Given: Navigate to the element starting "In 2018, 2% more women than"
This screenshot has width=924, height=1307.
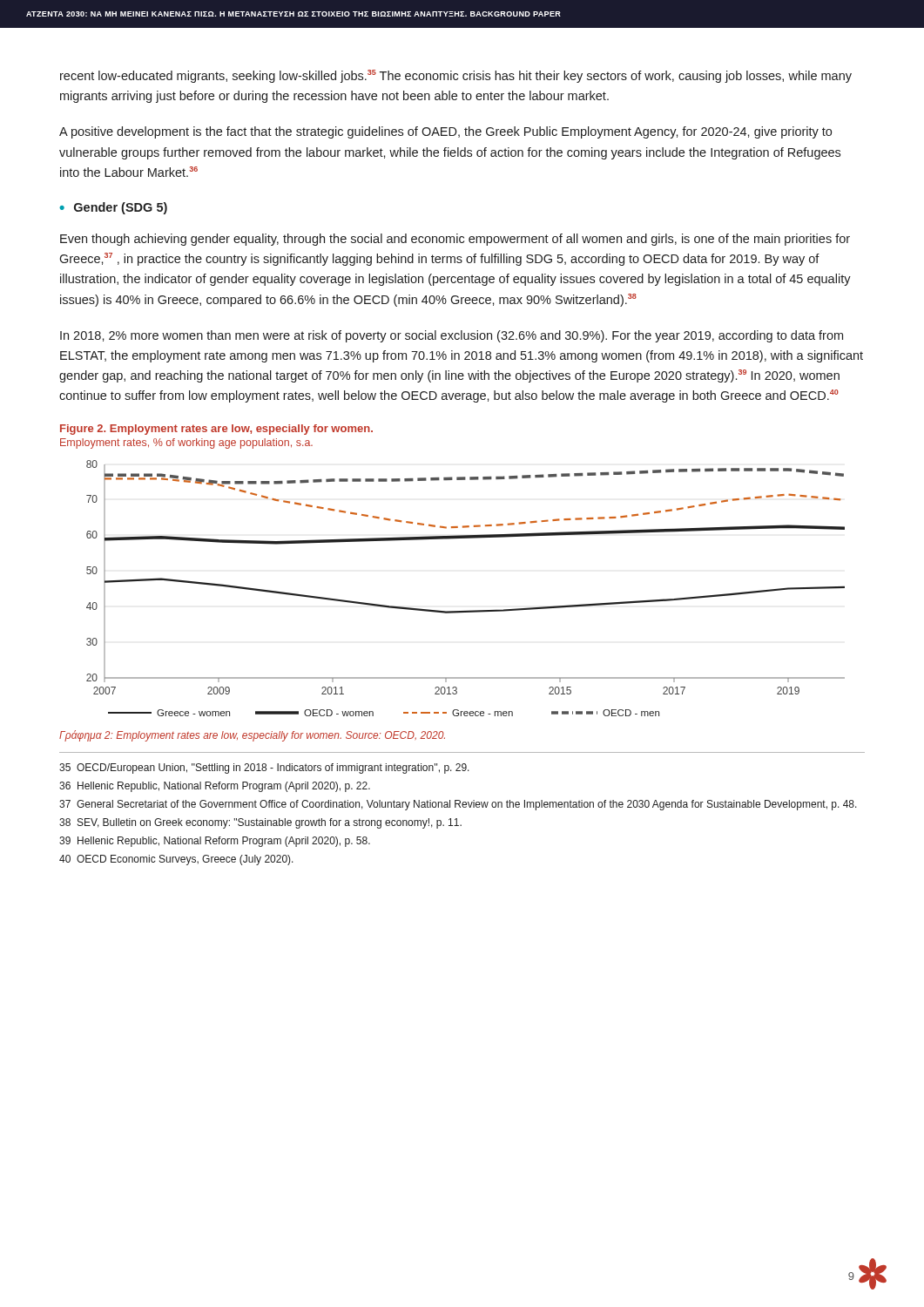Looking at the screenshot, I should point(461,366).
